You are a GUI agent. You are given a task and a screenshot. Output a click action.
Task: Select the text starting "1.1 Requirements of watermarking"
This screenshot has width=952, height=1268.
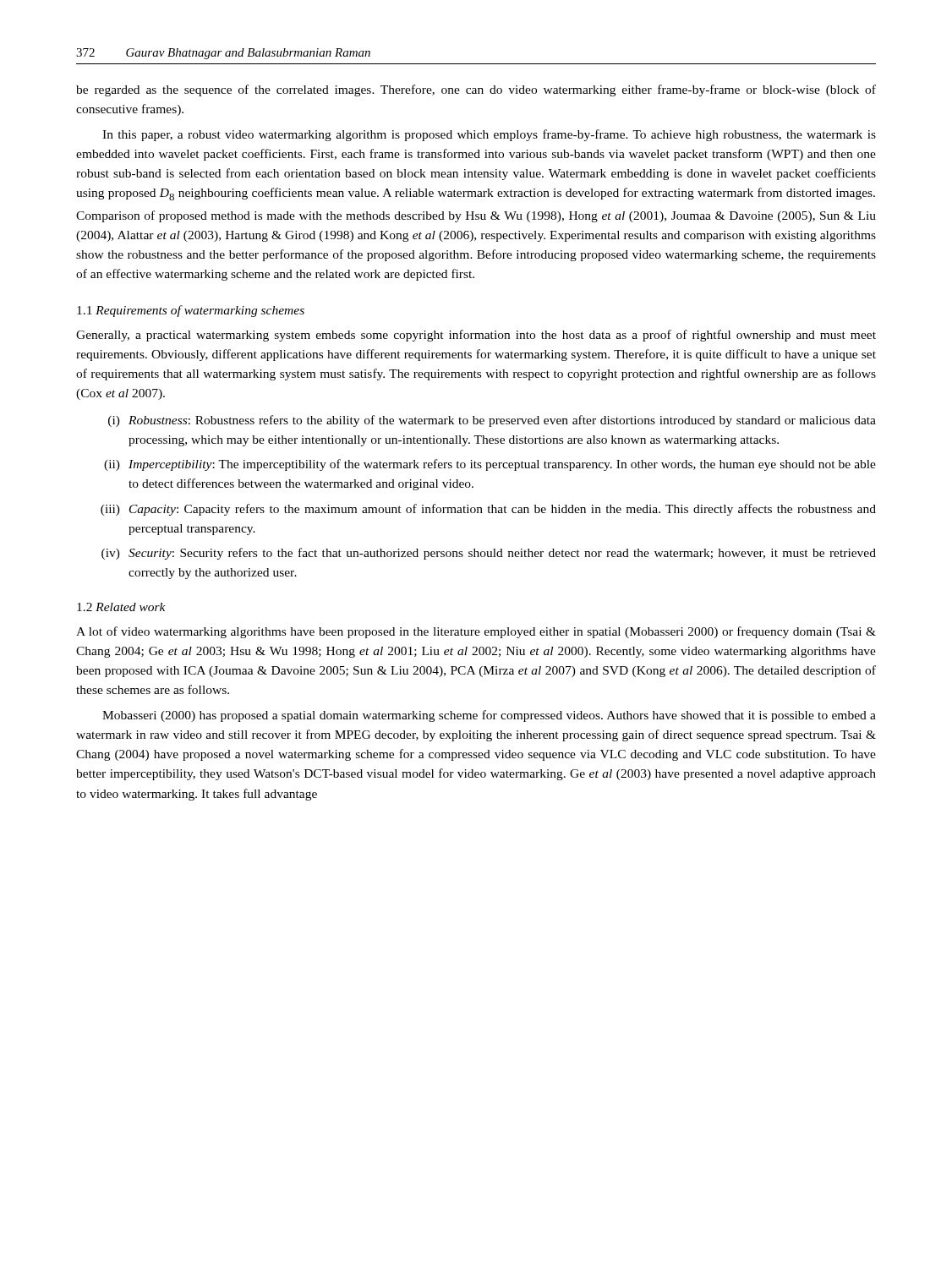(190, 310)
